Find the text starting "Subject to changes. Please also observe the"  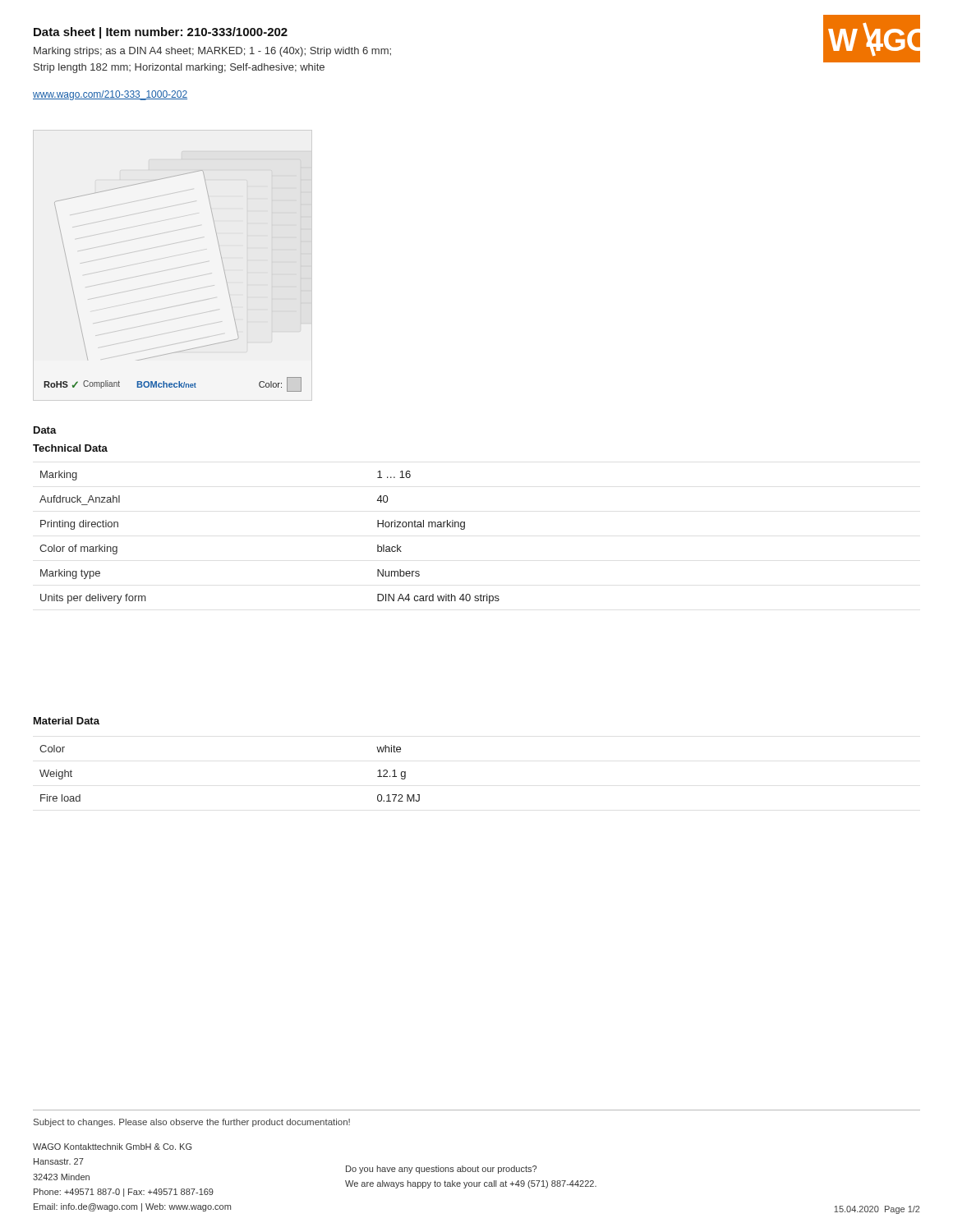(192, 1122)
